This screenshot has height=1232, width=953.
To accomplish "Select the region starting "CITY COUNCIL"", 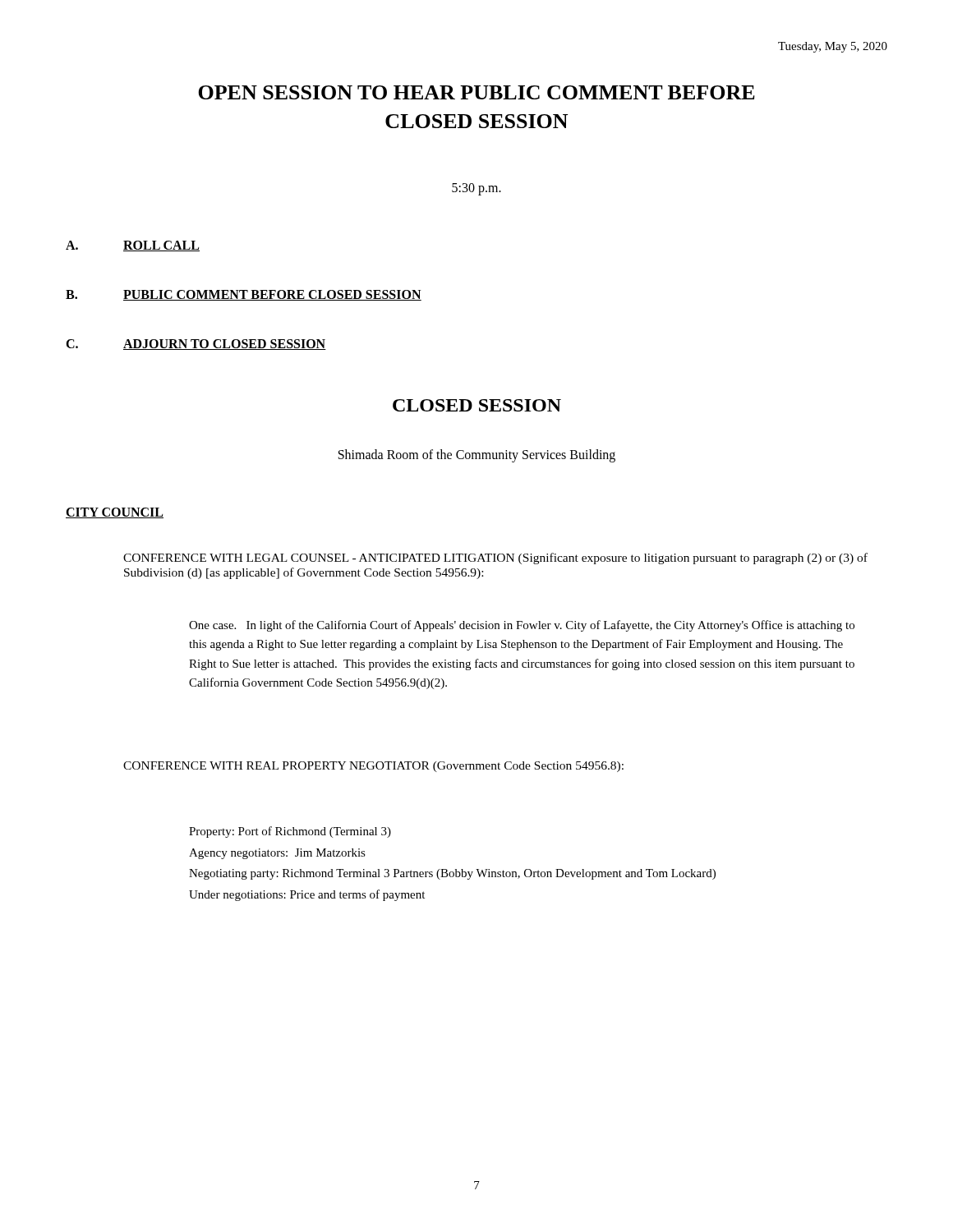I will (x=115, y=512).
